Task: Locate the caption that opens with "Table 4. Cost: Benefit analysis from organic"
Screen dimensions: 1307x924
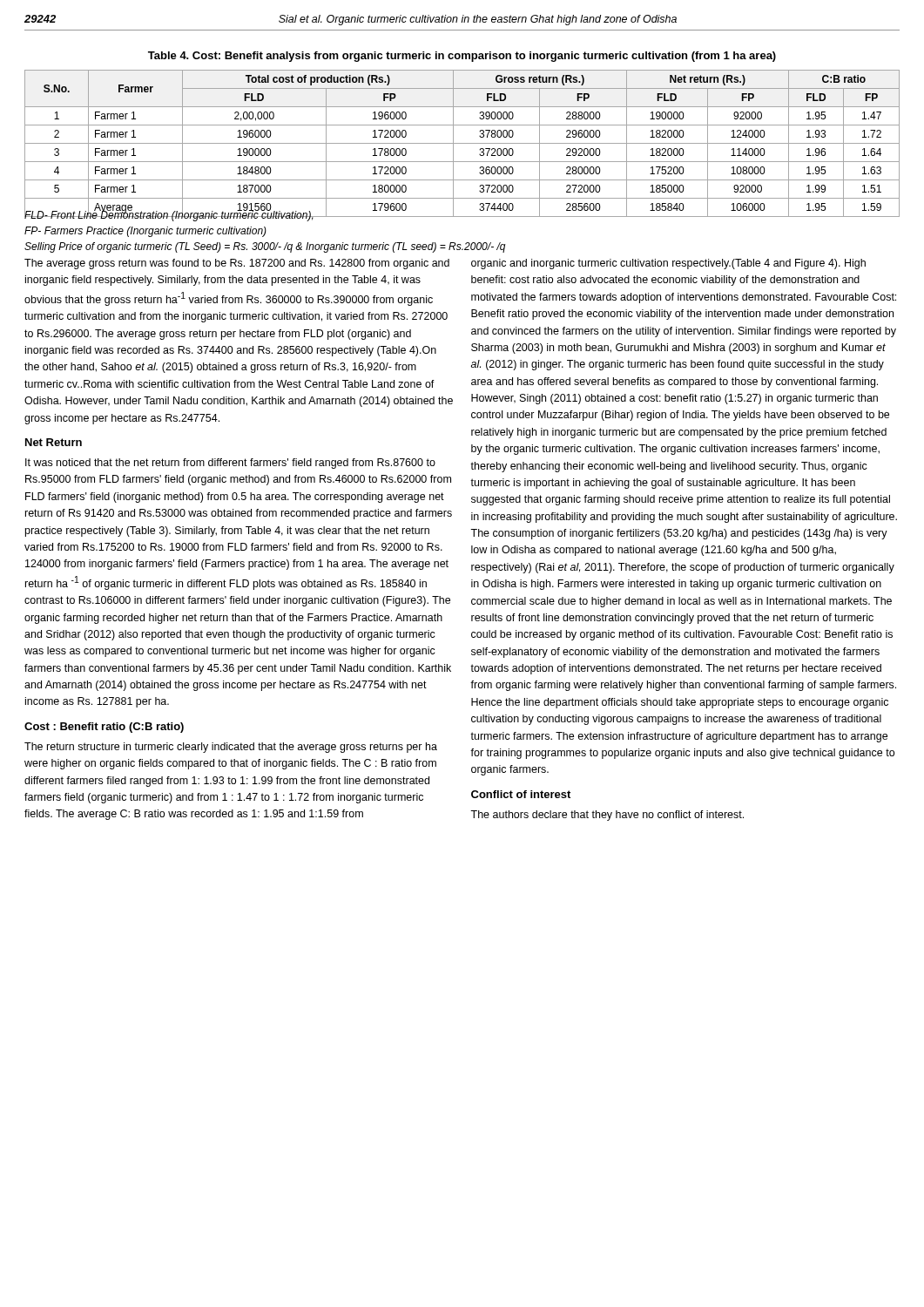Action: [x=462, y=55]
